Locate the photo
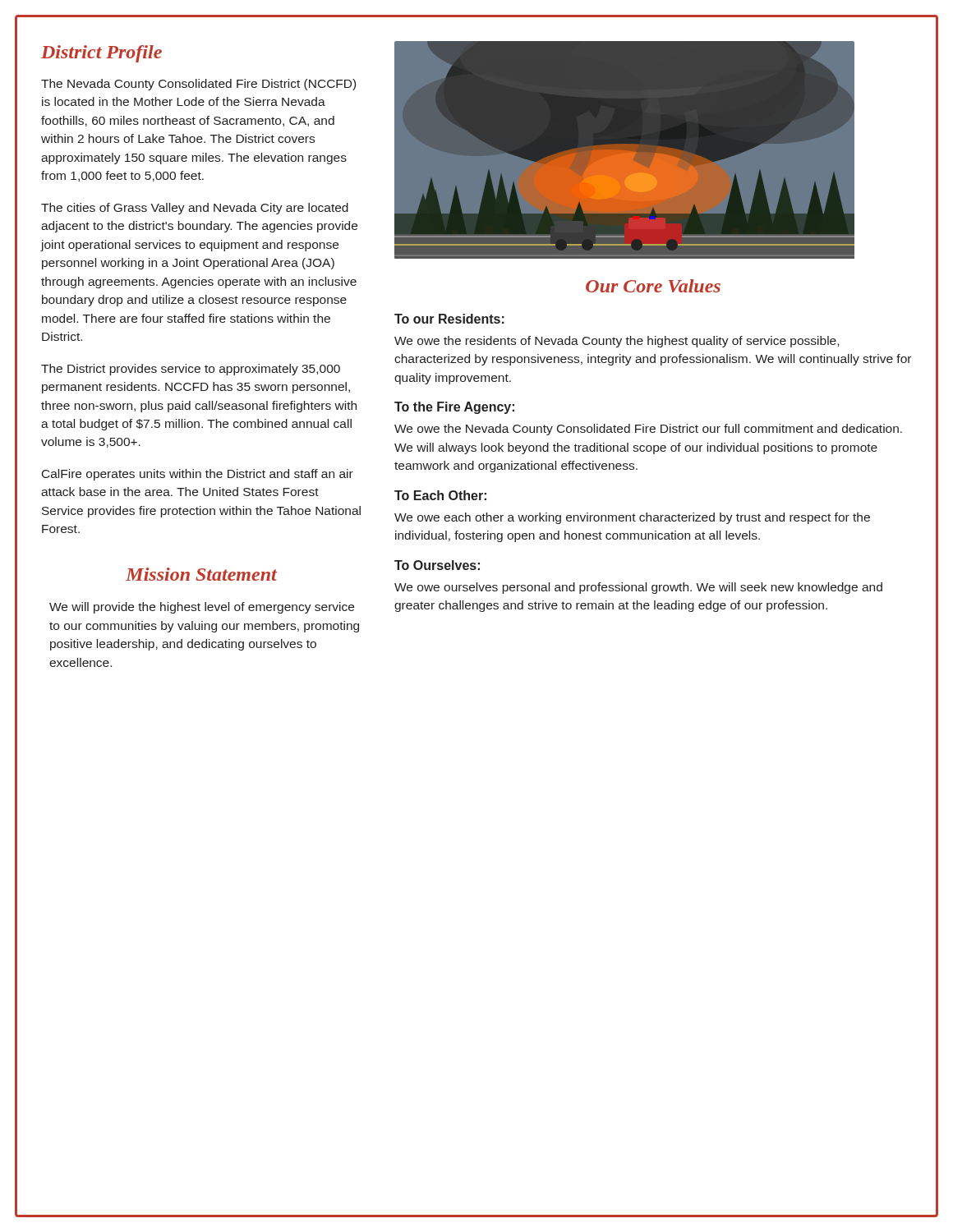Screen dimensions: 1232x953 point(653,150)
